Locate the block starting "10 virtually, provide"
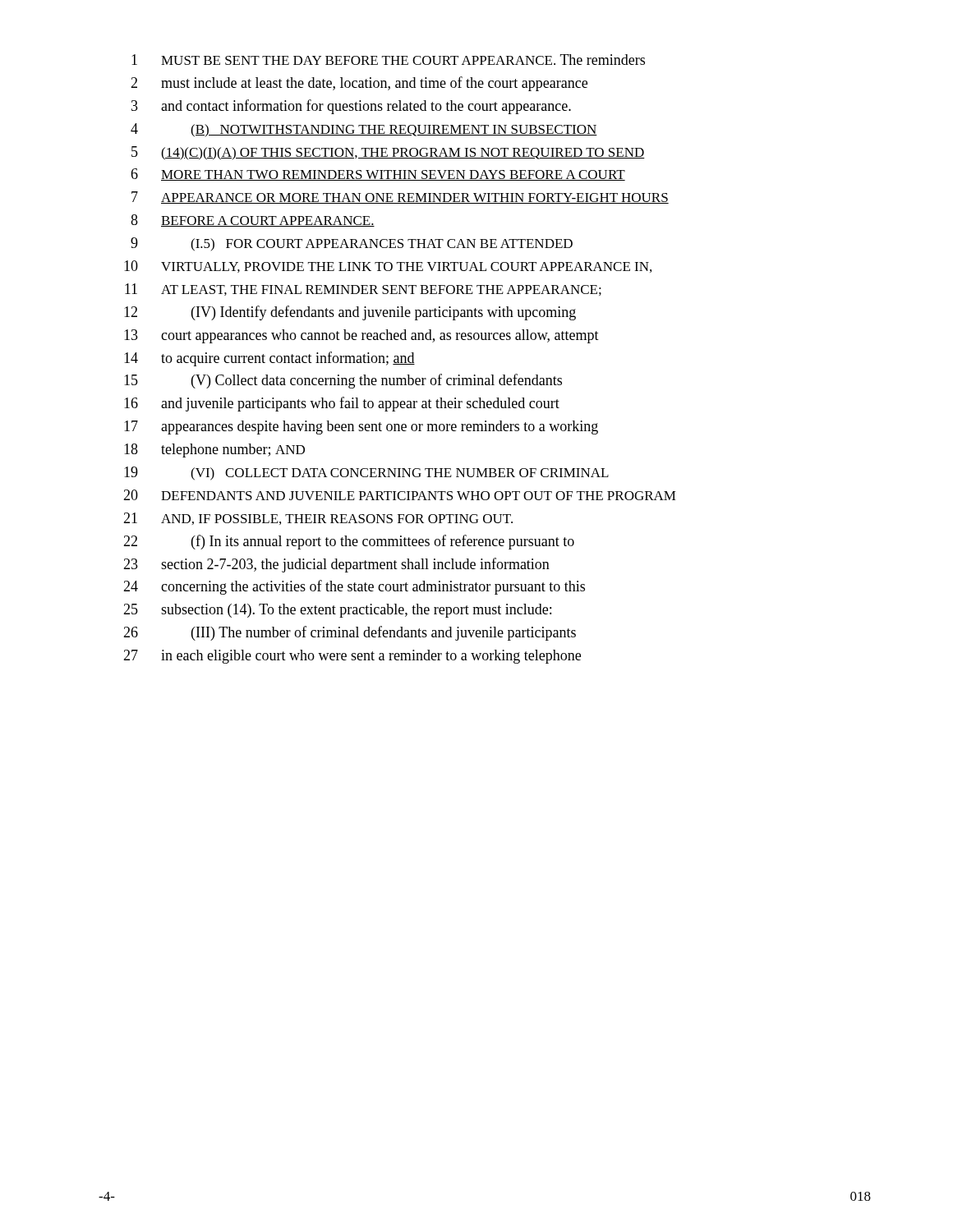 pos(485,267)
